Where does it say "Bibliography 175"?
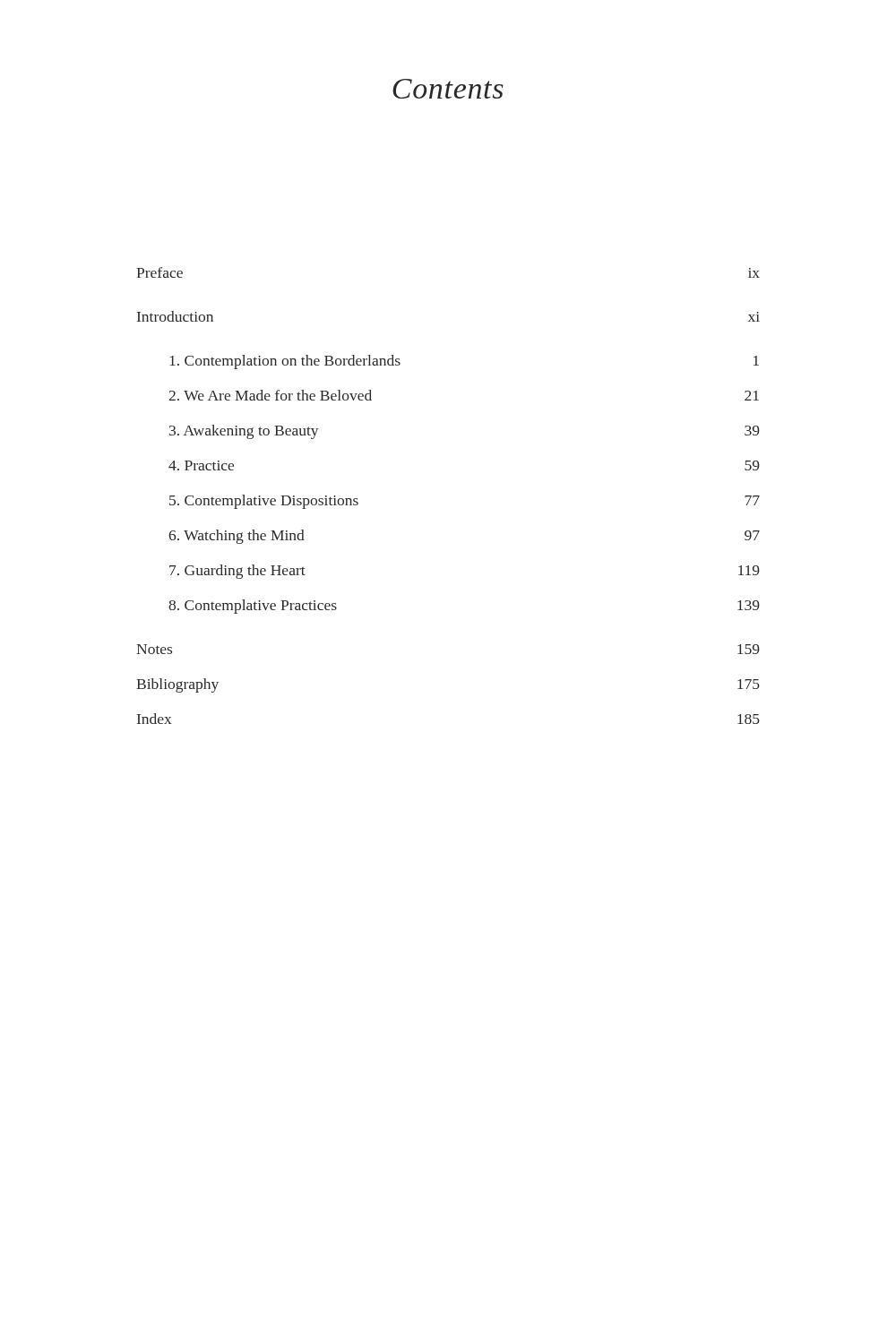 tap(178, 685)
